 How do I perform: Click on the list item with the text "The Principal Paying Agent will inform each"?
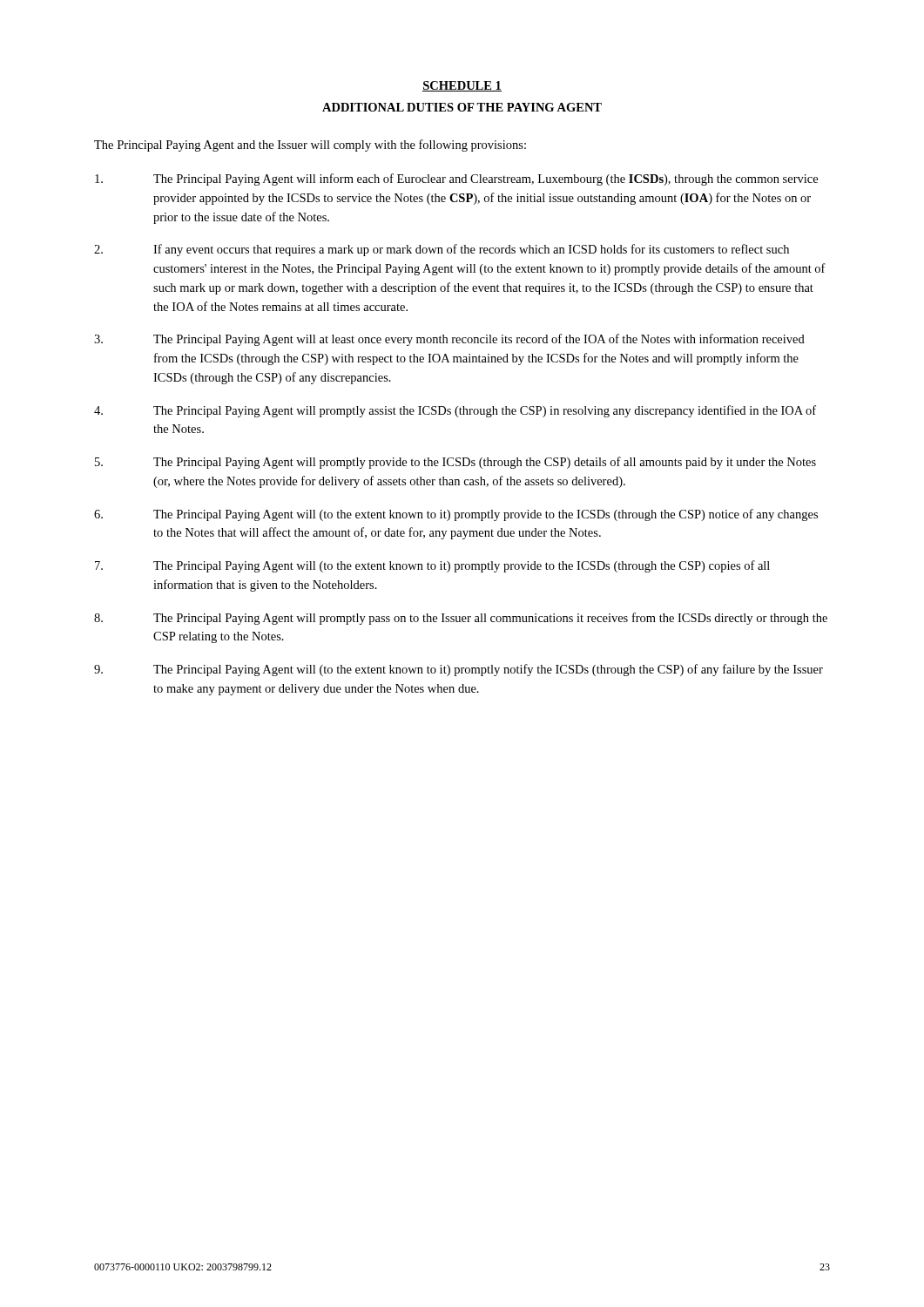462,198
